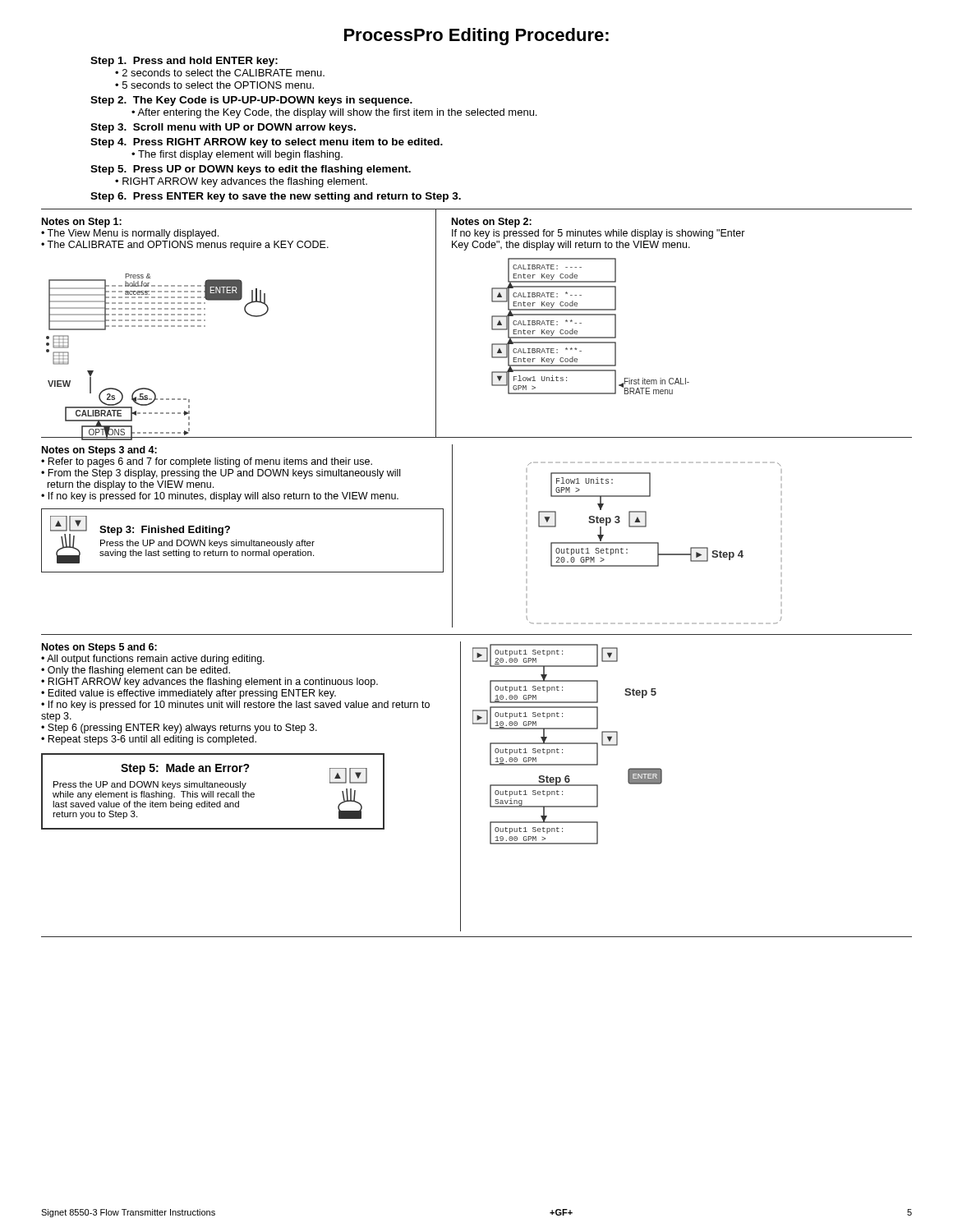The image size is (953, 1232).
Task: Point to the block beginning "Step 2. The Key Code is UP-UP-UP-DOWN"
Action: coord(501,106)
